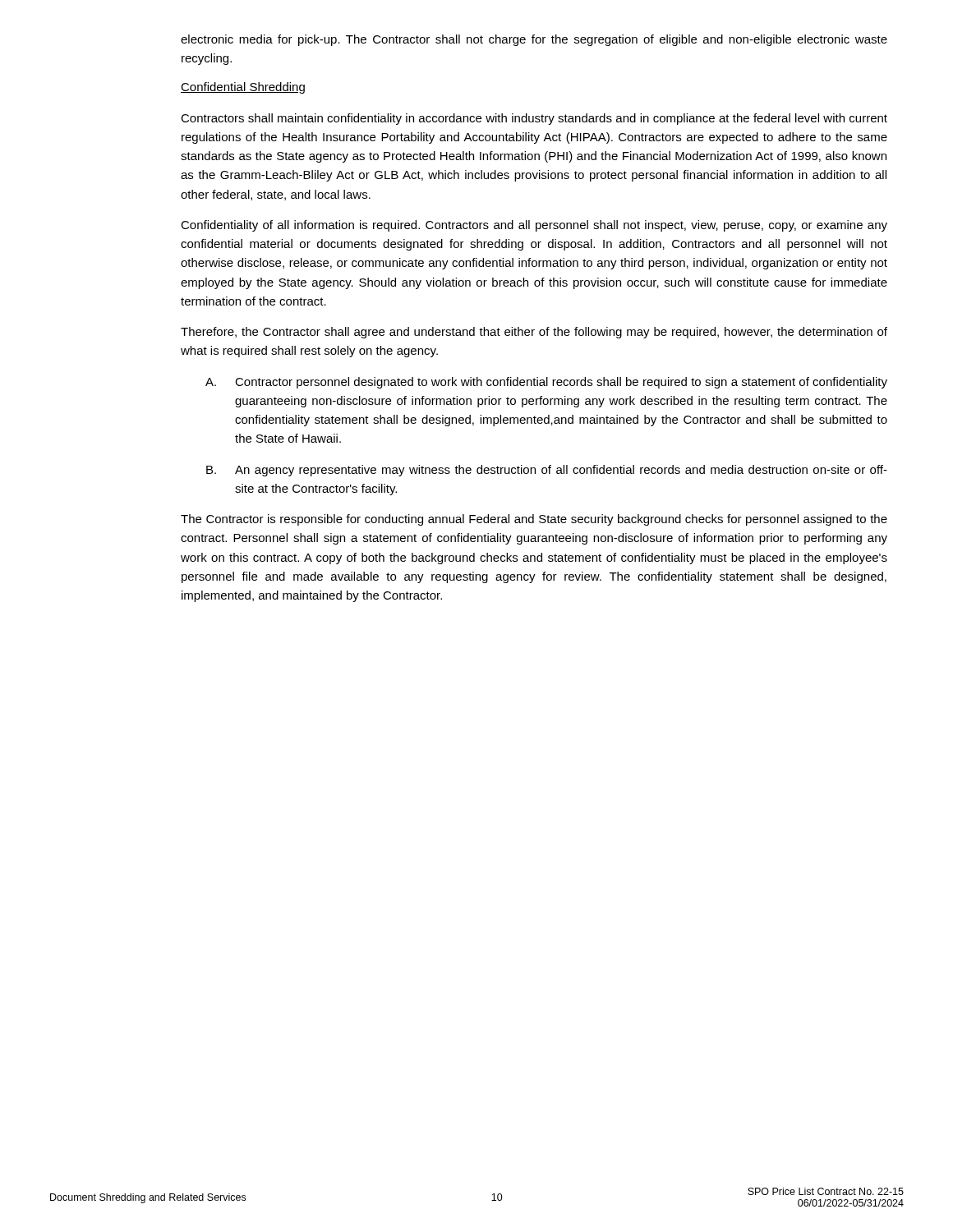
Task: Find the text block starting "A. Contractor personnel designated to work"
Action: point(546,410)
